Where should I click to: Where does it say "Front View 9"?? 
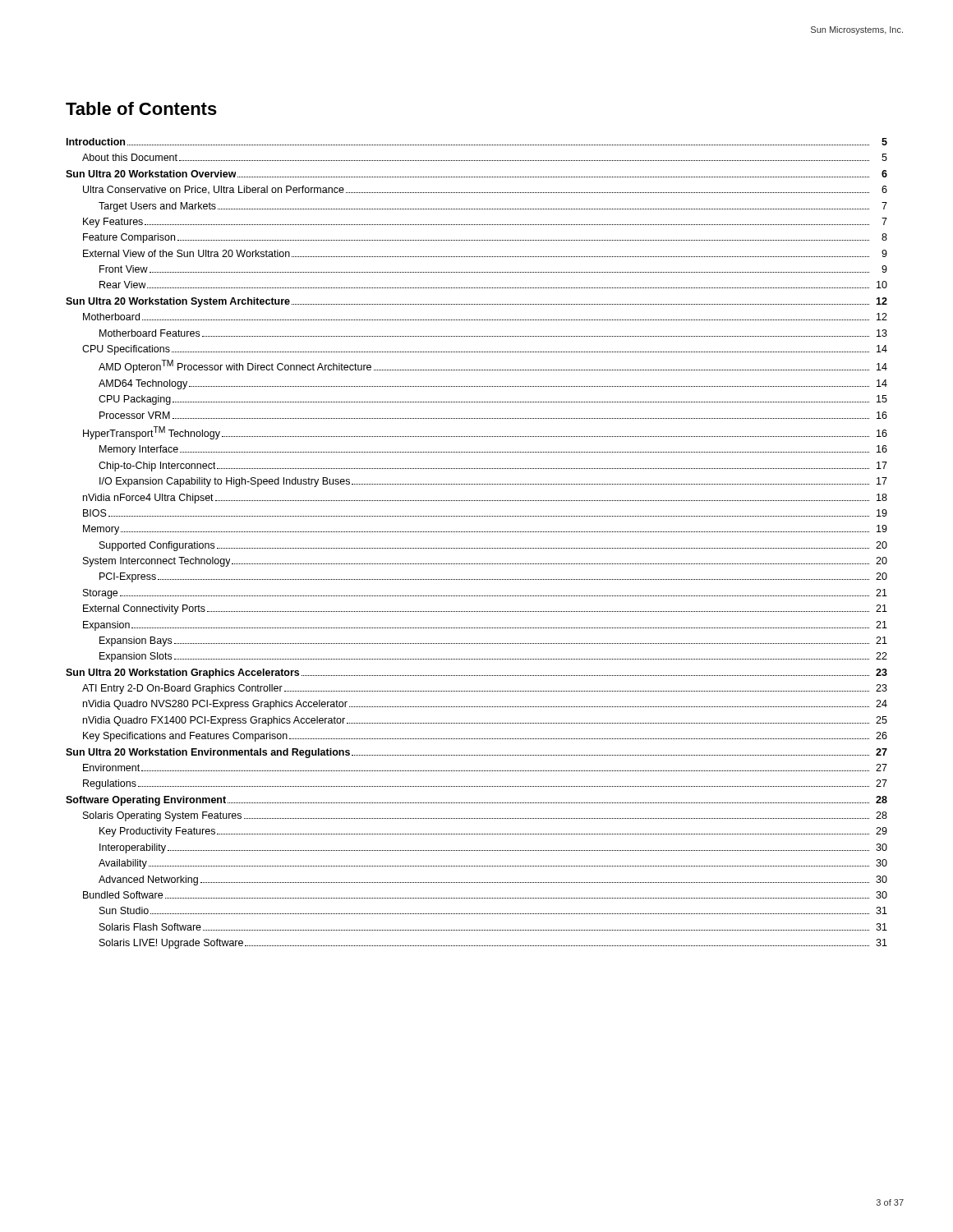tap(493, 270)
